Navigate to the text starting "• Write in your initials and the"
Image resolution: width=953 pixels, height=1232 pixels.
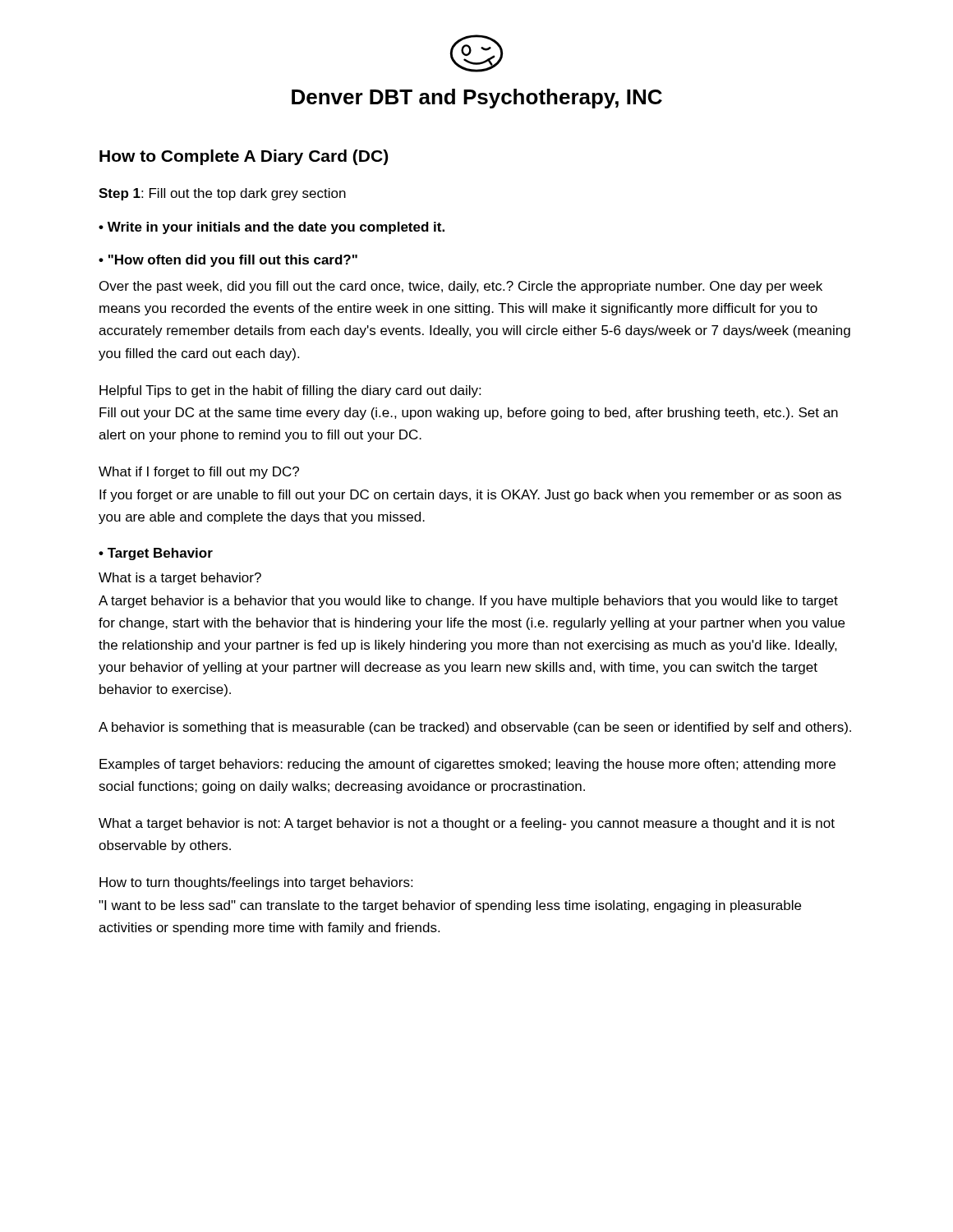click(272, 227)
